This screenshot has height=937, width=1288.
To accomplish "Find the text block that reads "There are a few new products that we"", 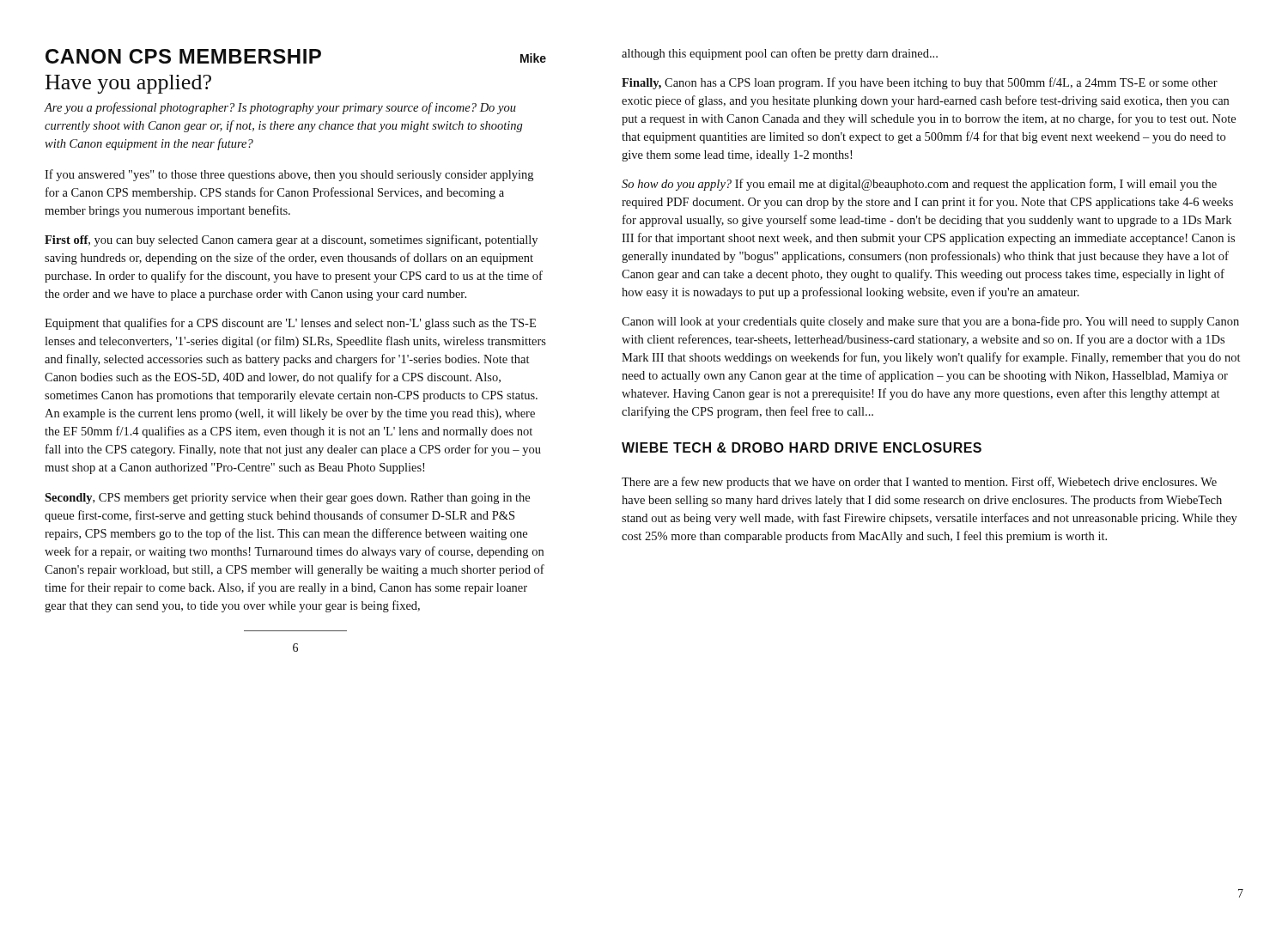I will [x=933, y=510].
